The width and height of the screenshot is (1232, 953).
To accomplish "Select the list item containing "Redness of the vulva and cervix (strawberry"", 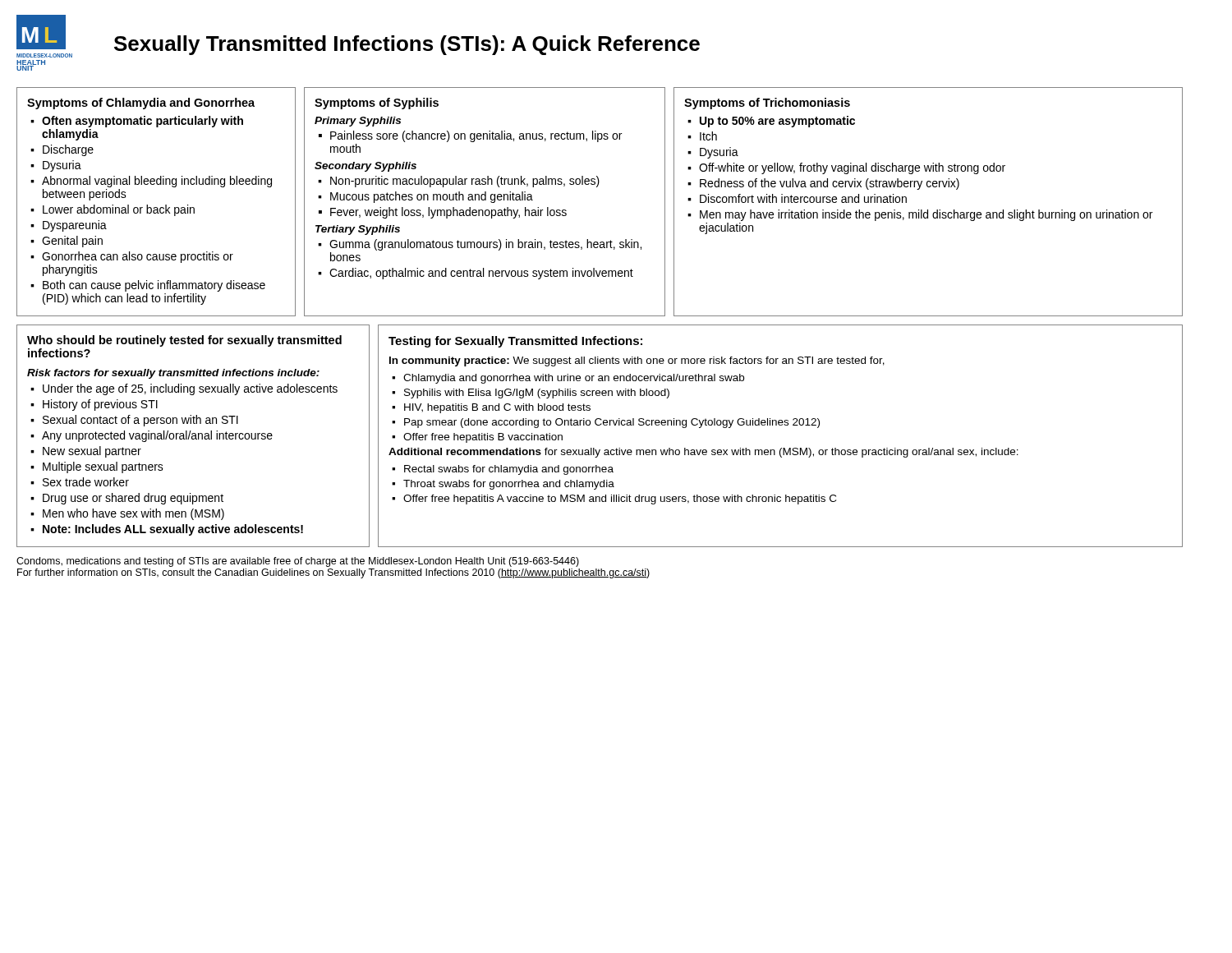I will [829, 183].
